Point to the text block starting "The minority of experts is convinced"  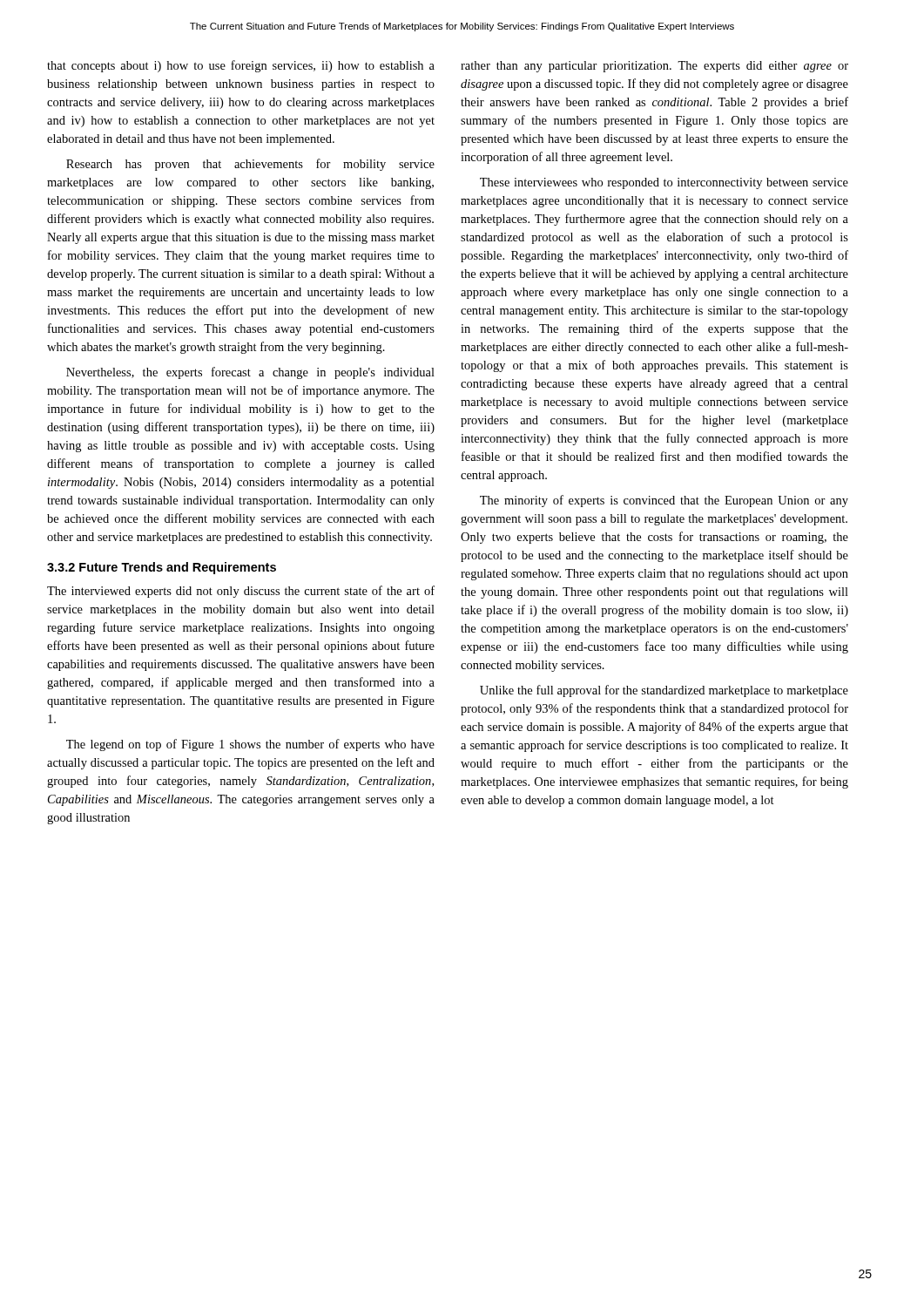[x=654, y=583]
